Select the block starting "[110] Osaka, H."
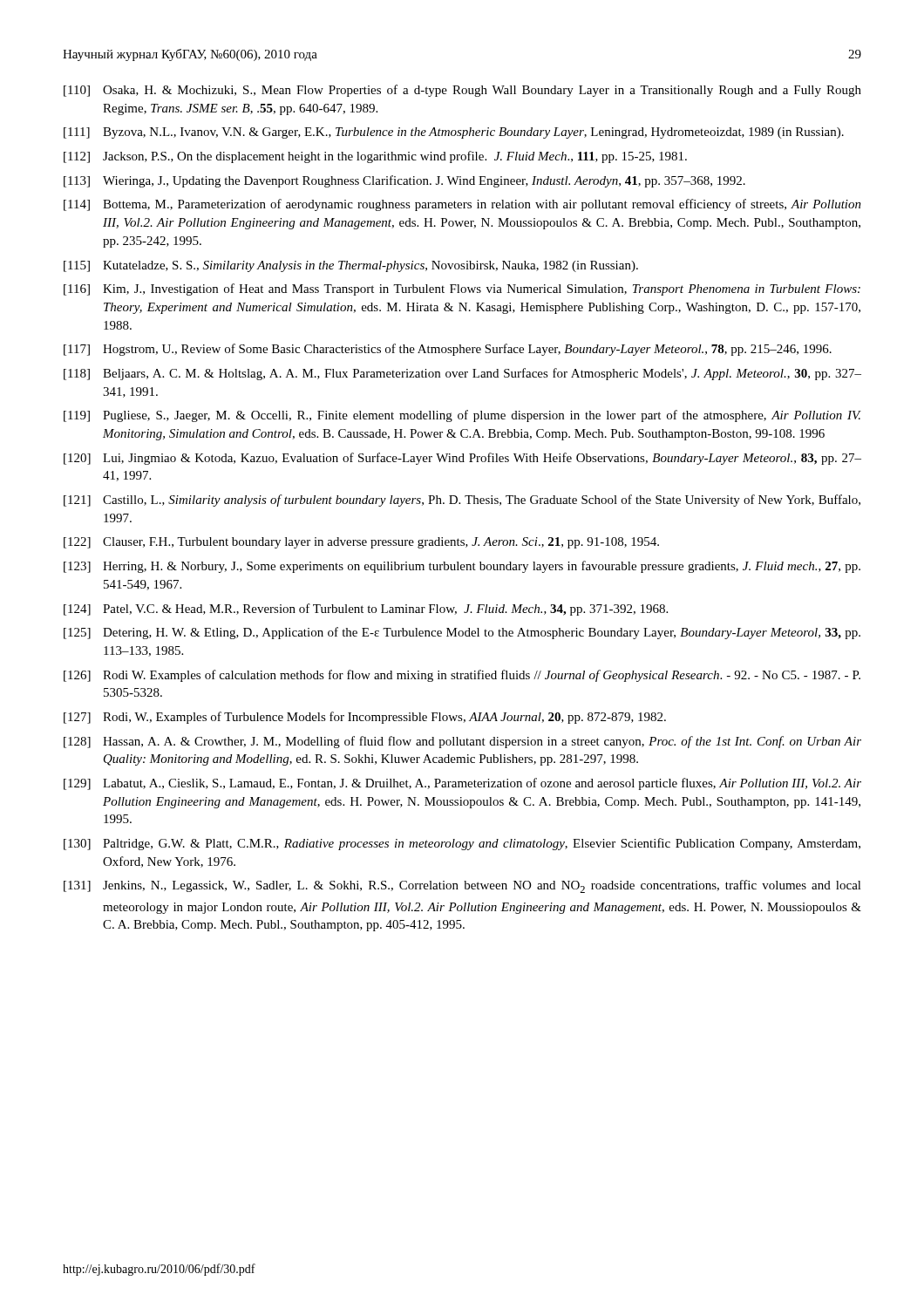 click(x=462, y=99)
